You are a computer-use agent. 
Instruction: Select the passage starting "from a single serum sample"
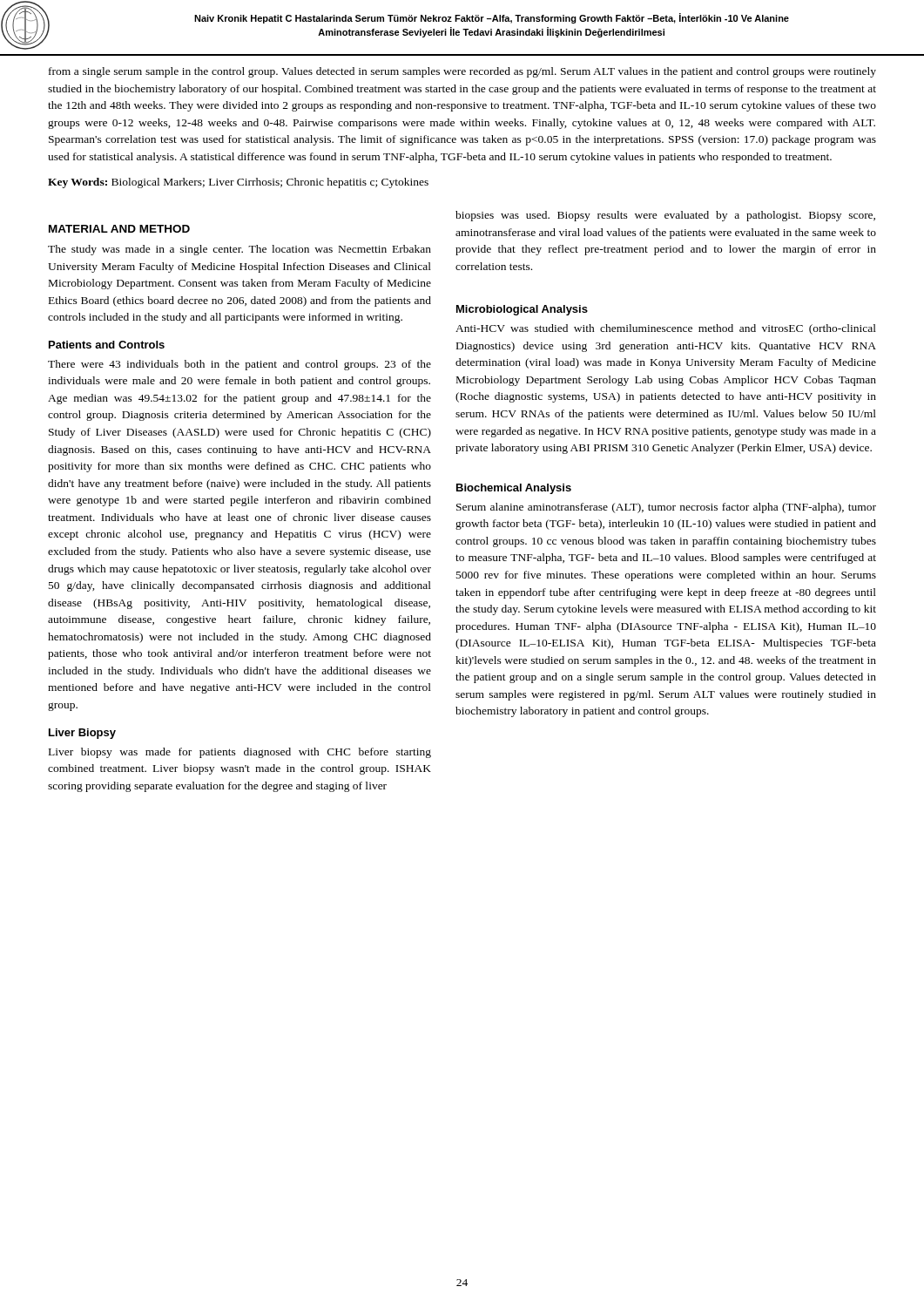click(462, 114)
